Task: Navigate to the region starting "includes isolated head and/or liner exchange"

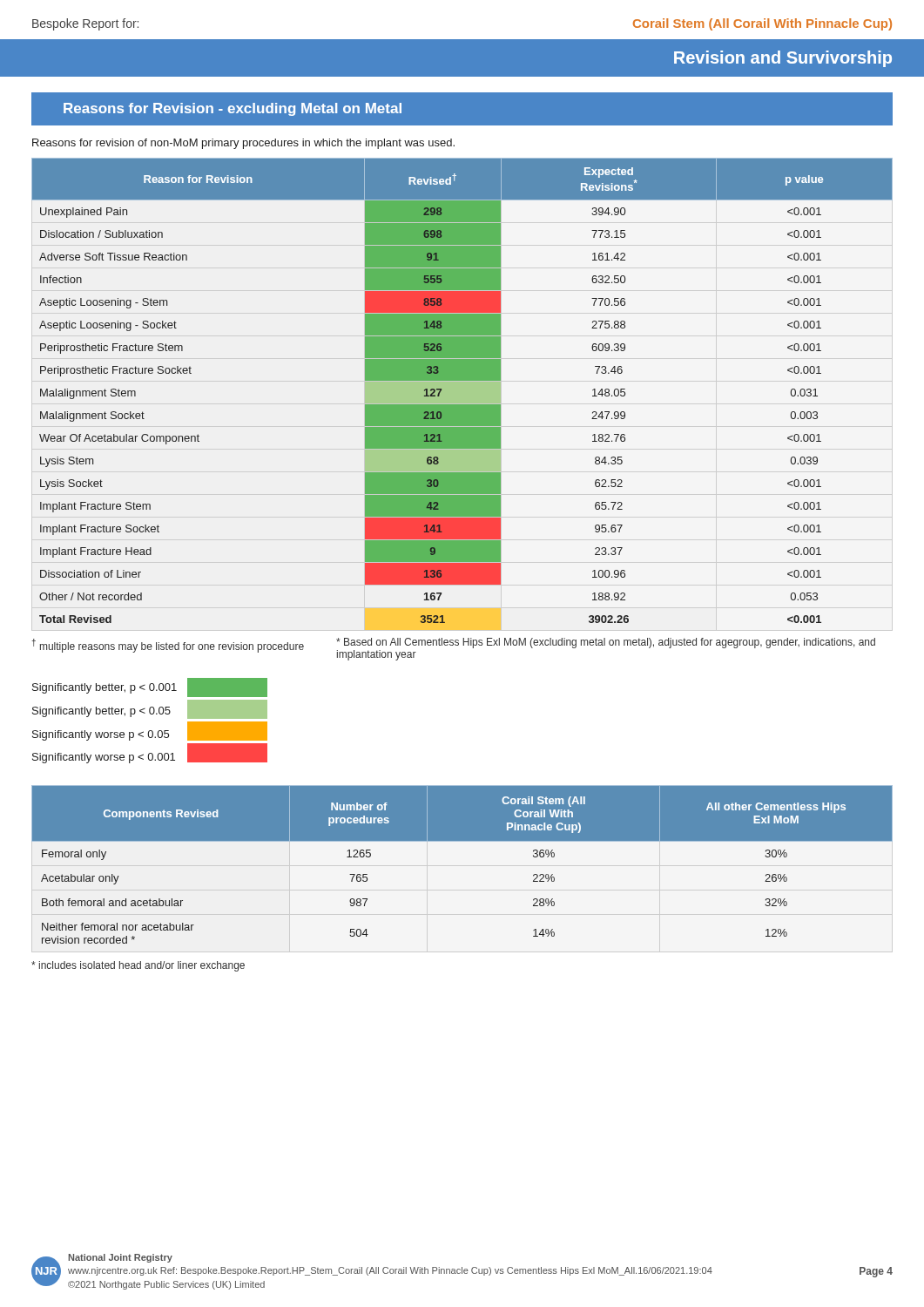Action: [138, 965]
